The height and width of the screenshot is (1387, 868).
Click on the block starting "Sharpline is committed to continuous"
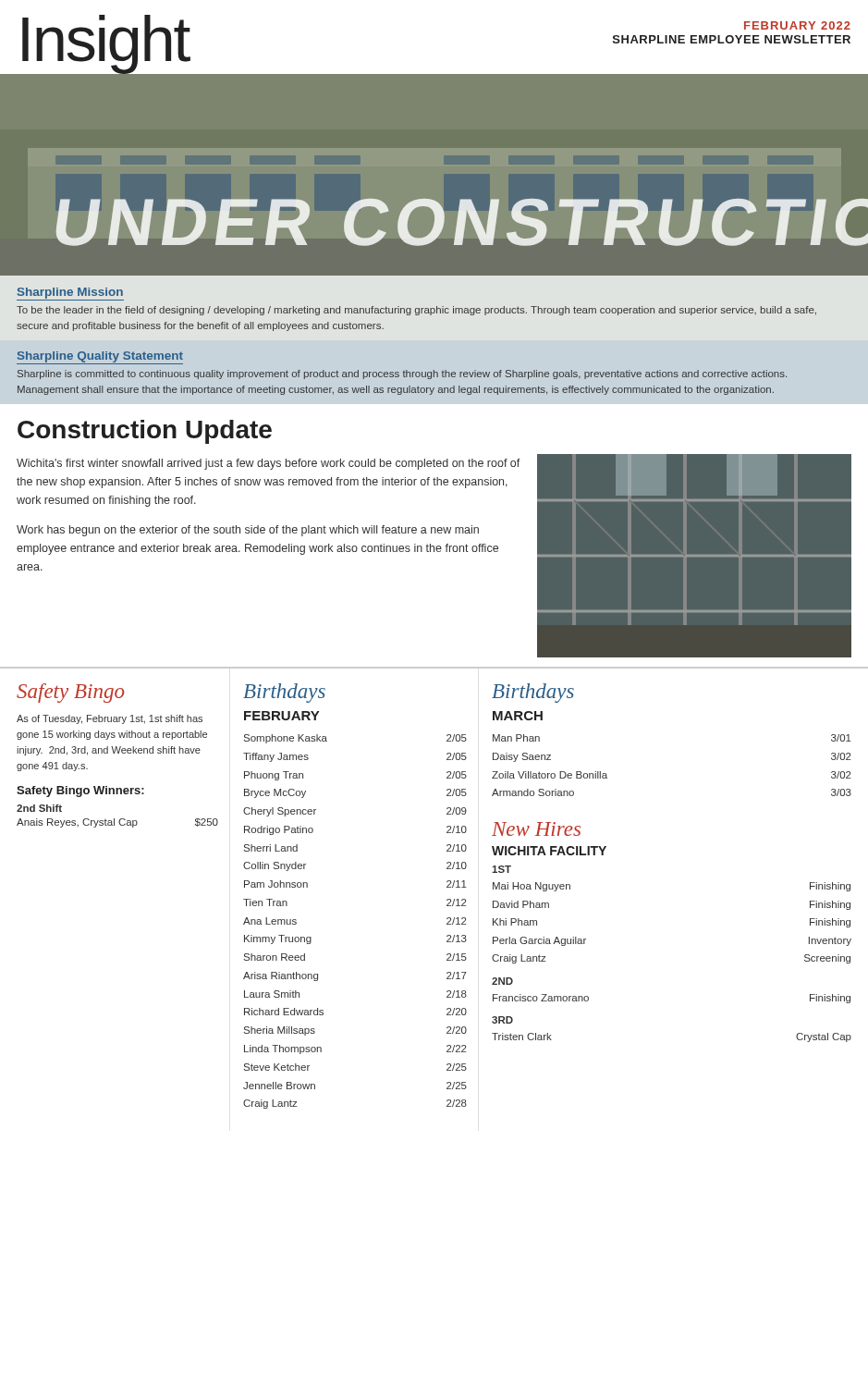[x=402, y=381]
